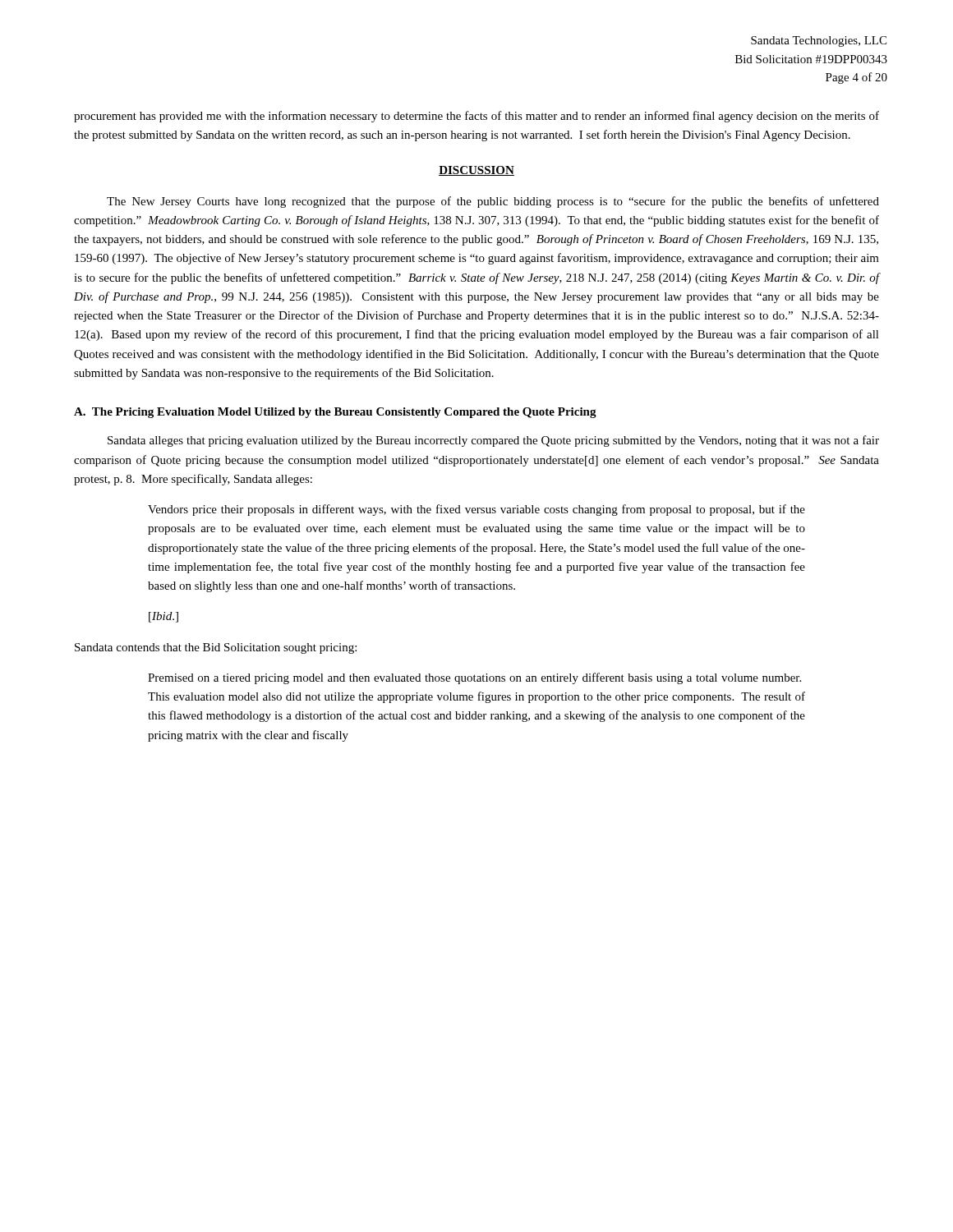Click on the block starting "Sandata alleges that pricing"

pos(476,460)
